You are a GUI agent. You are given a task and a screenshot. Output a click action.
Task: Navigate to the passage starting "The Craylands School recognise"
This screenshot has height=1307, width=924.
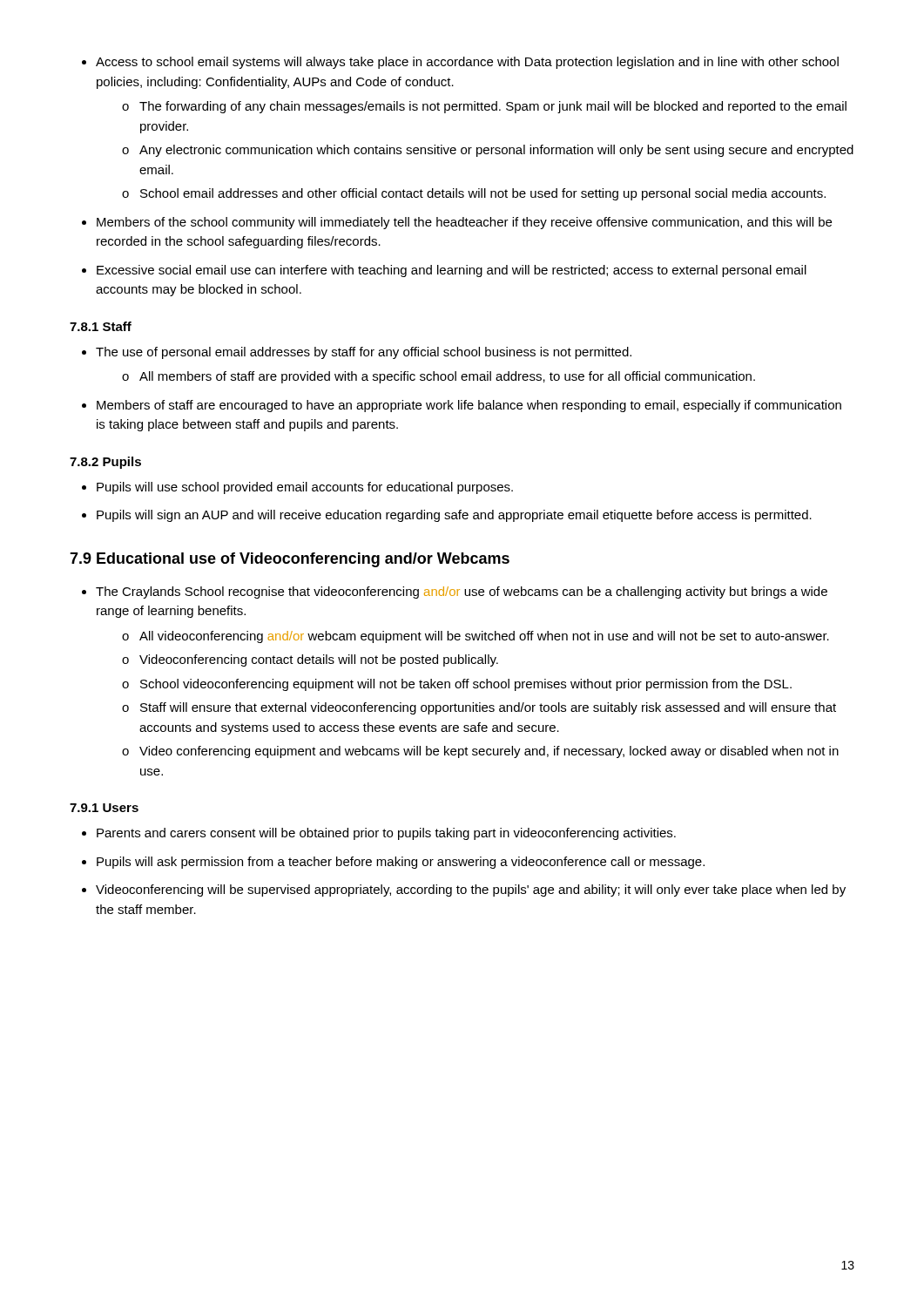[462, 681]
